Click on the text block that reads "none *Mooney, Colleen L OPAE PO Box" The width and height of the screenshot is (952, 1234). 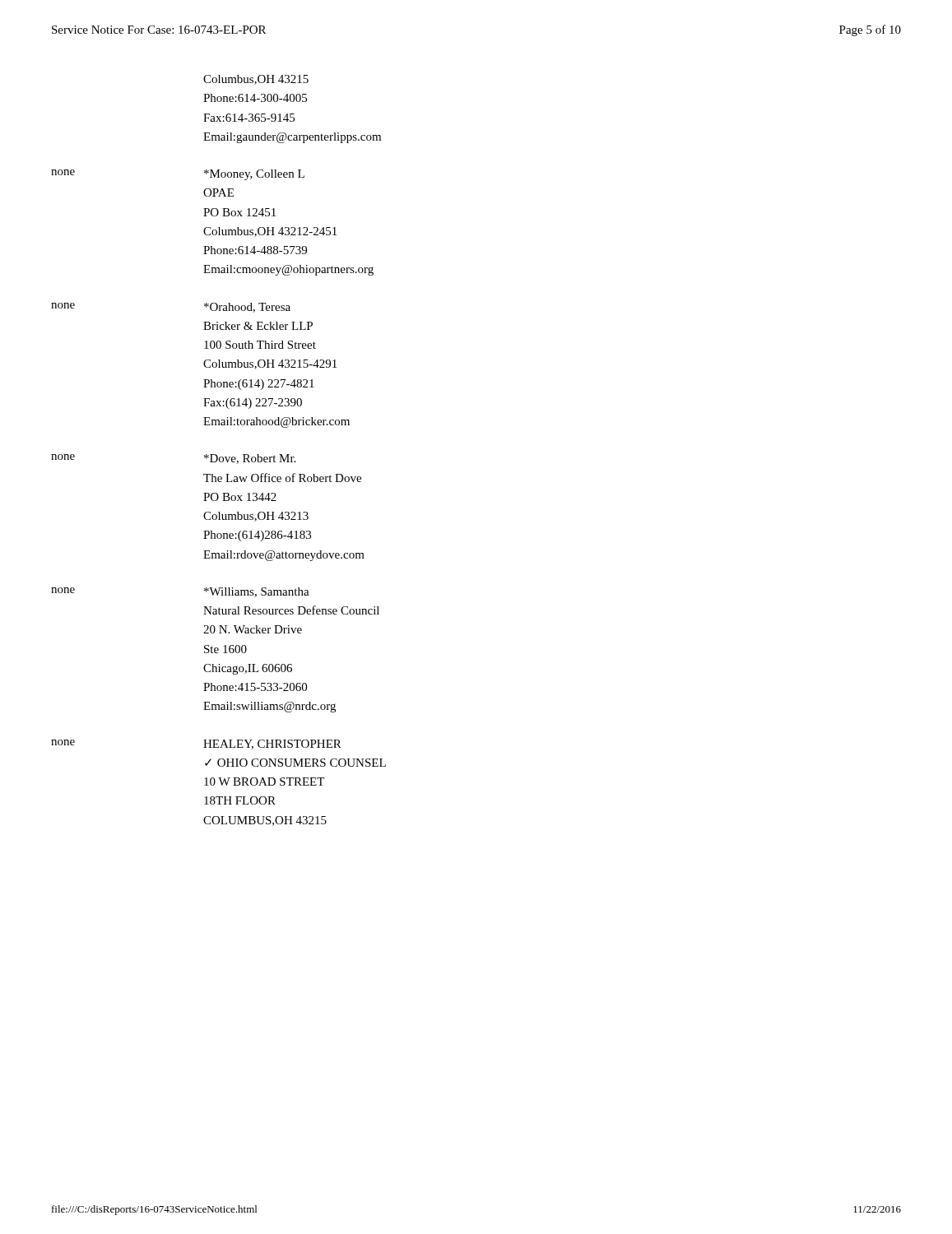click(64, 175)
